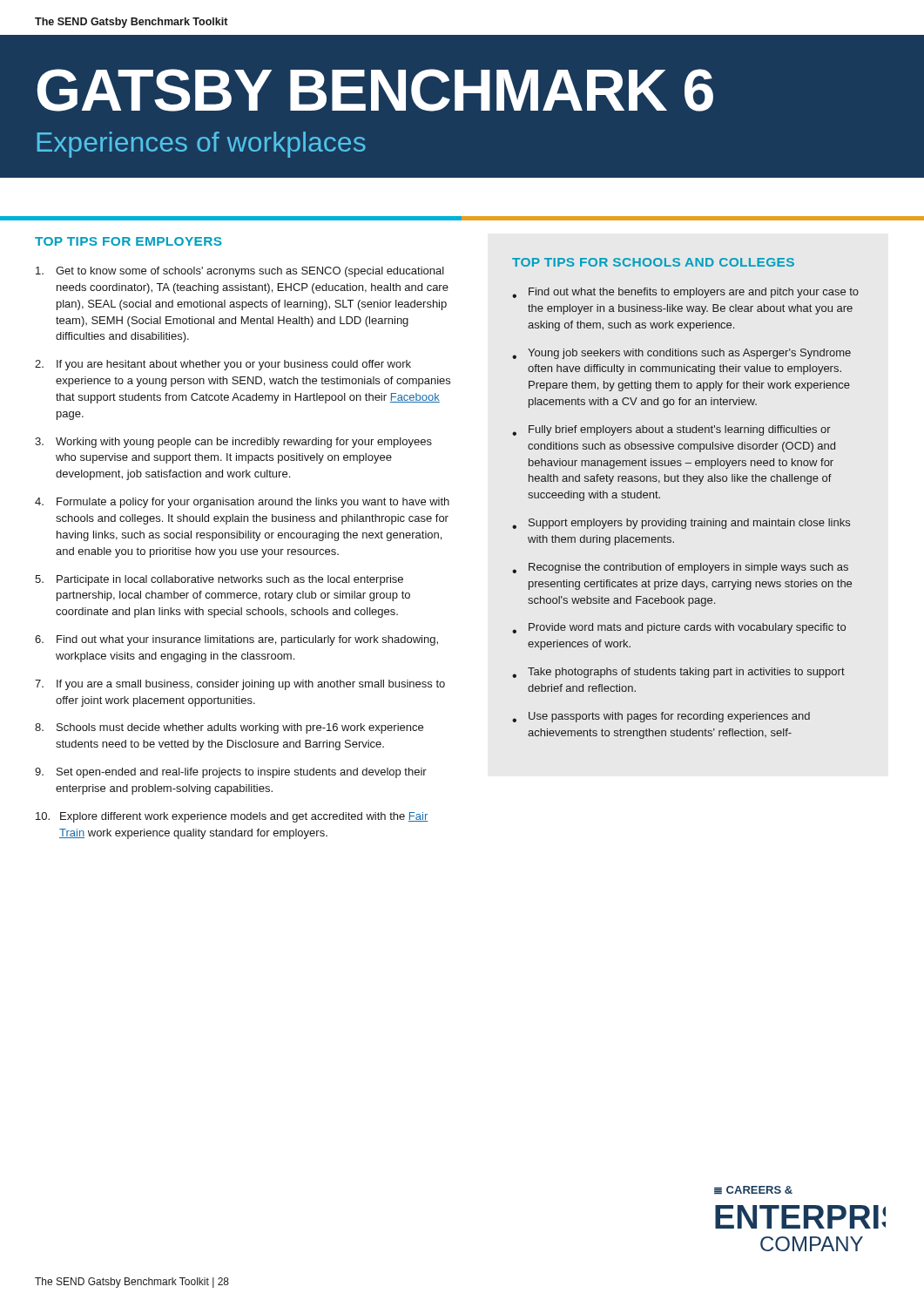The image size is (924, 1307).
Task: Locate the list item that reads "7. If you"
Action: (x=244, y=692)
